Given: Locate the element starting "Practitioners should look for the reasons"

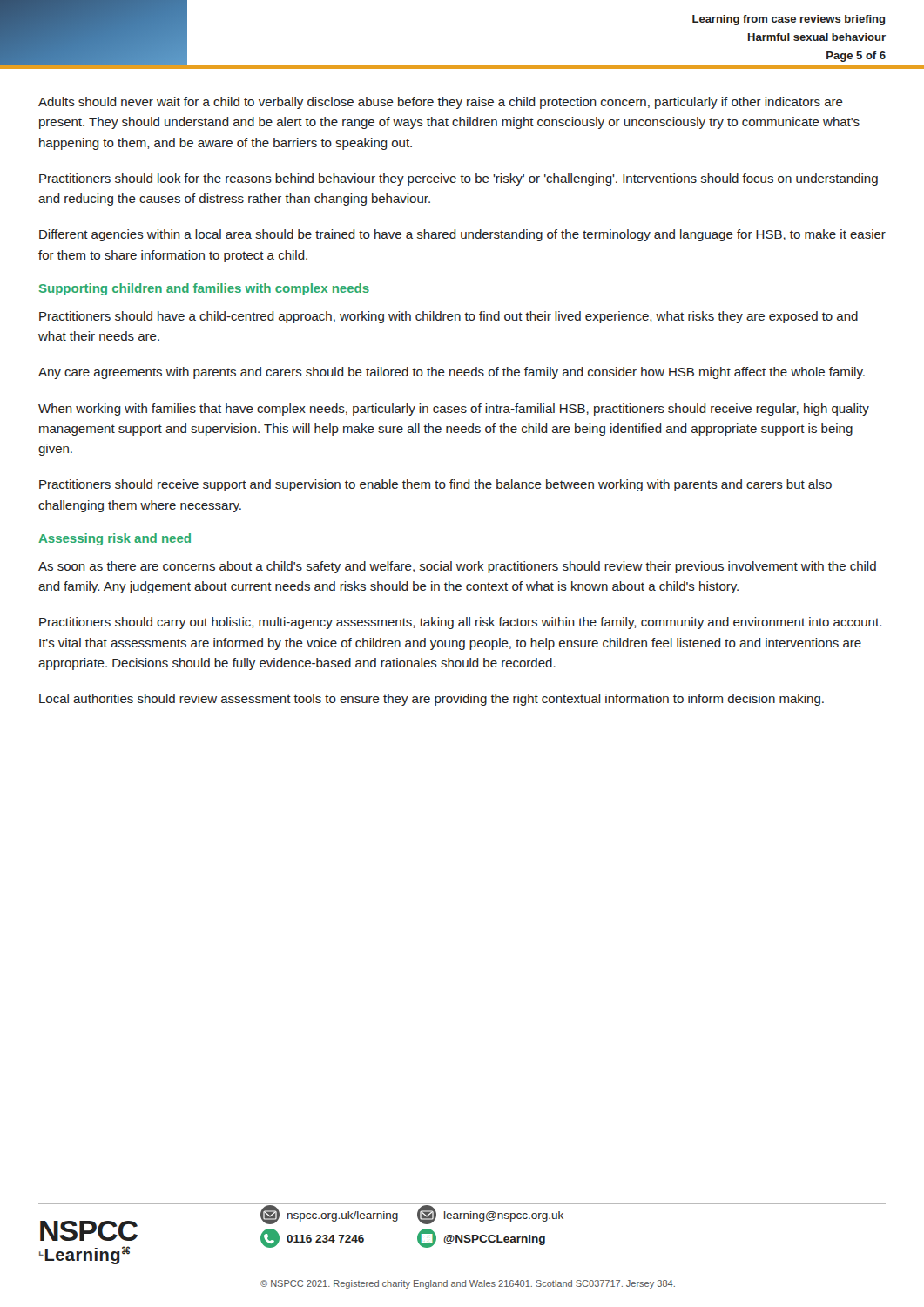Looking at the screenshot, I should 458,188.
